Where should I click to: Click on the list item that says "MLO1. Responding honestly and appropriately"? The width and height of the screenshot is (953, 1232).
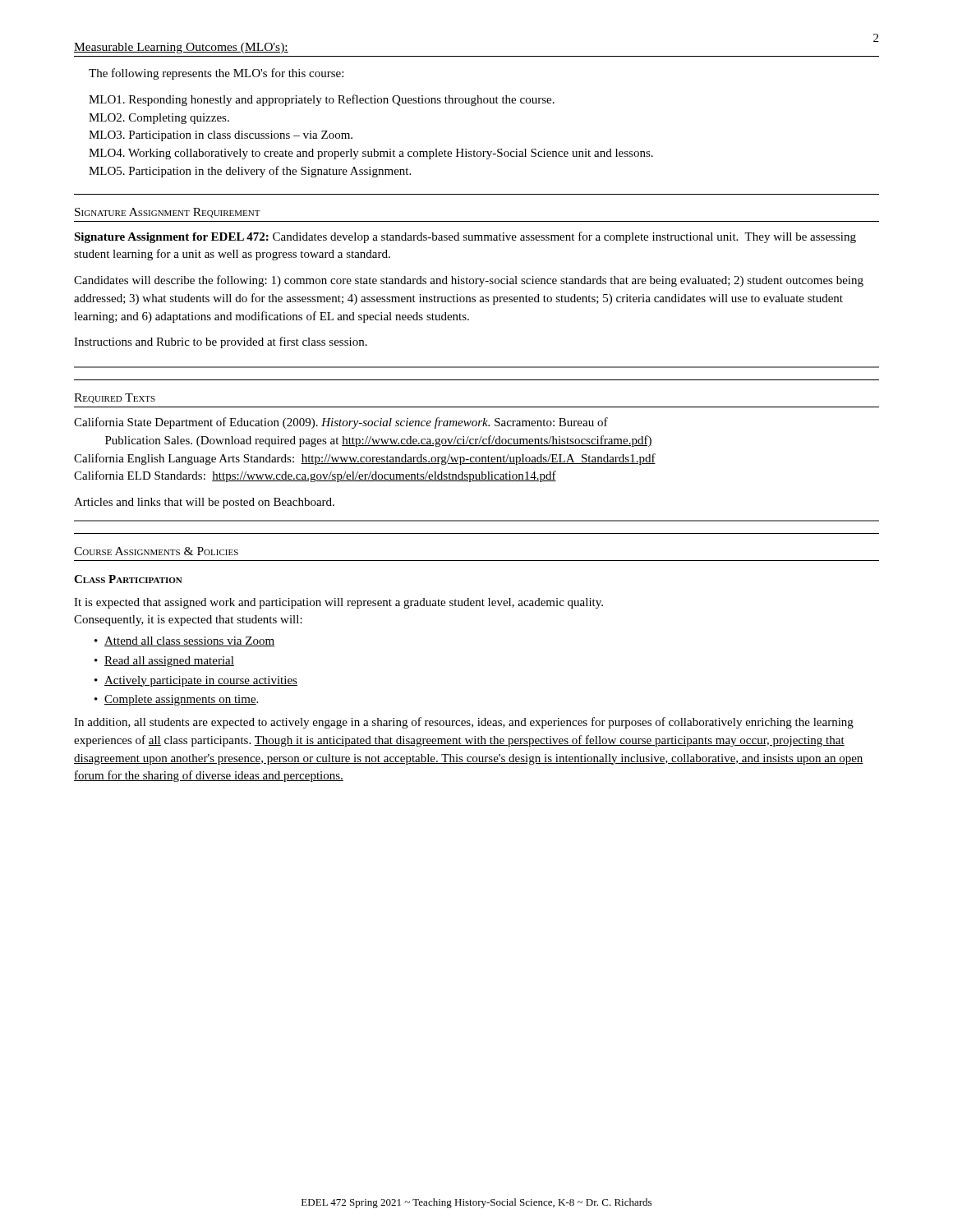[x=322, y=99]
